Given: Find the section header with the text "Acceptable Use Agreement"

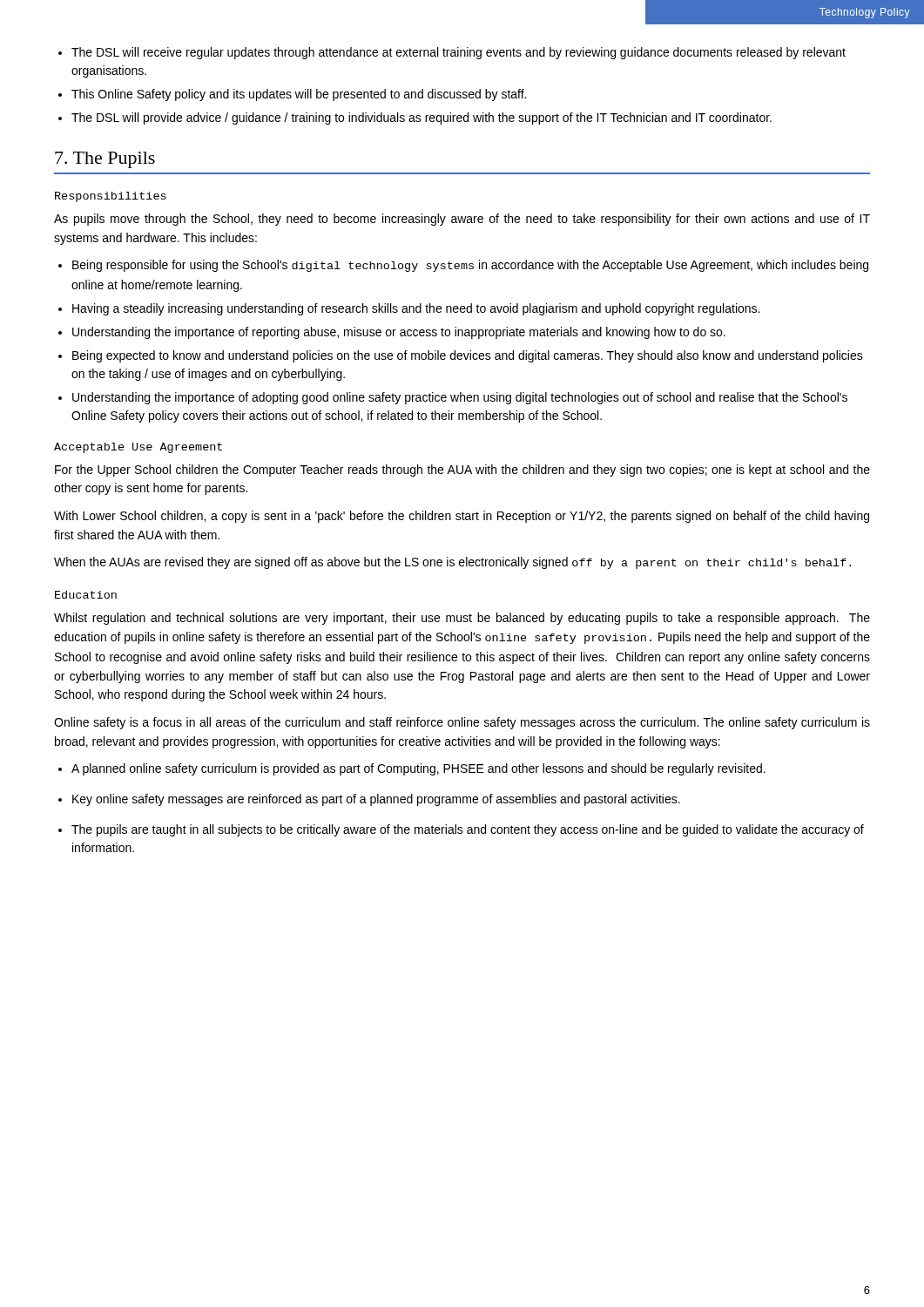Looking at the screenshot, I should (x=139, y=447).
